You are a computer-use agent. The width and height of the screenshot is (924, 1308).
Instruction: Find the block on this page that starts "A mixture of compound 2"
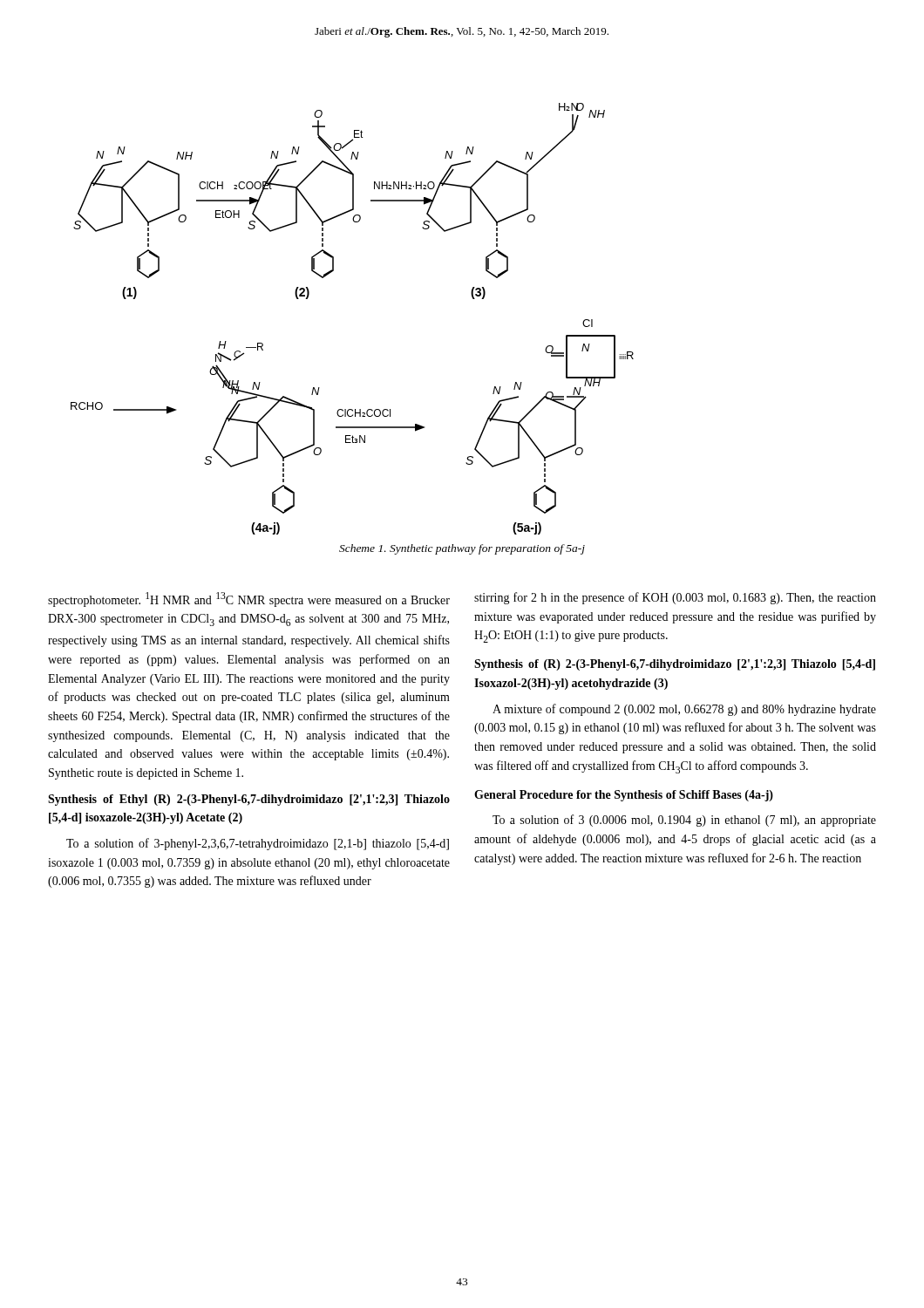pos(675,739)
